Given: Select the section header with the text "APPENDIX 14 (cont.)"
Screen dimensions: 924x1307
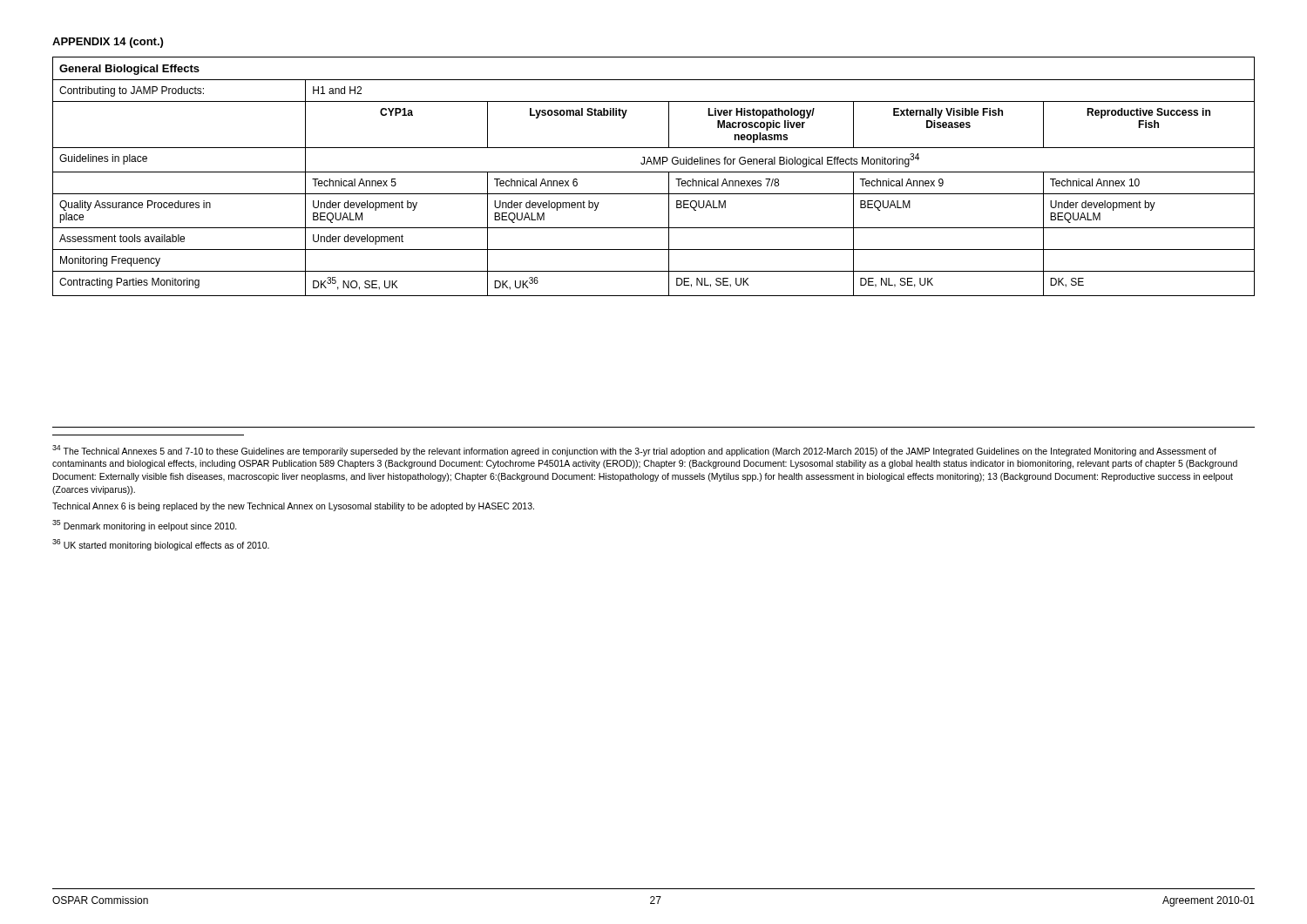Looking at the screenshot, I should point(108,41).
